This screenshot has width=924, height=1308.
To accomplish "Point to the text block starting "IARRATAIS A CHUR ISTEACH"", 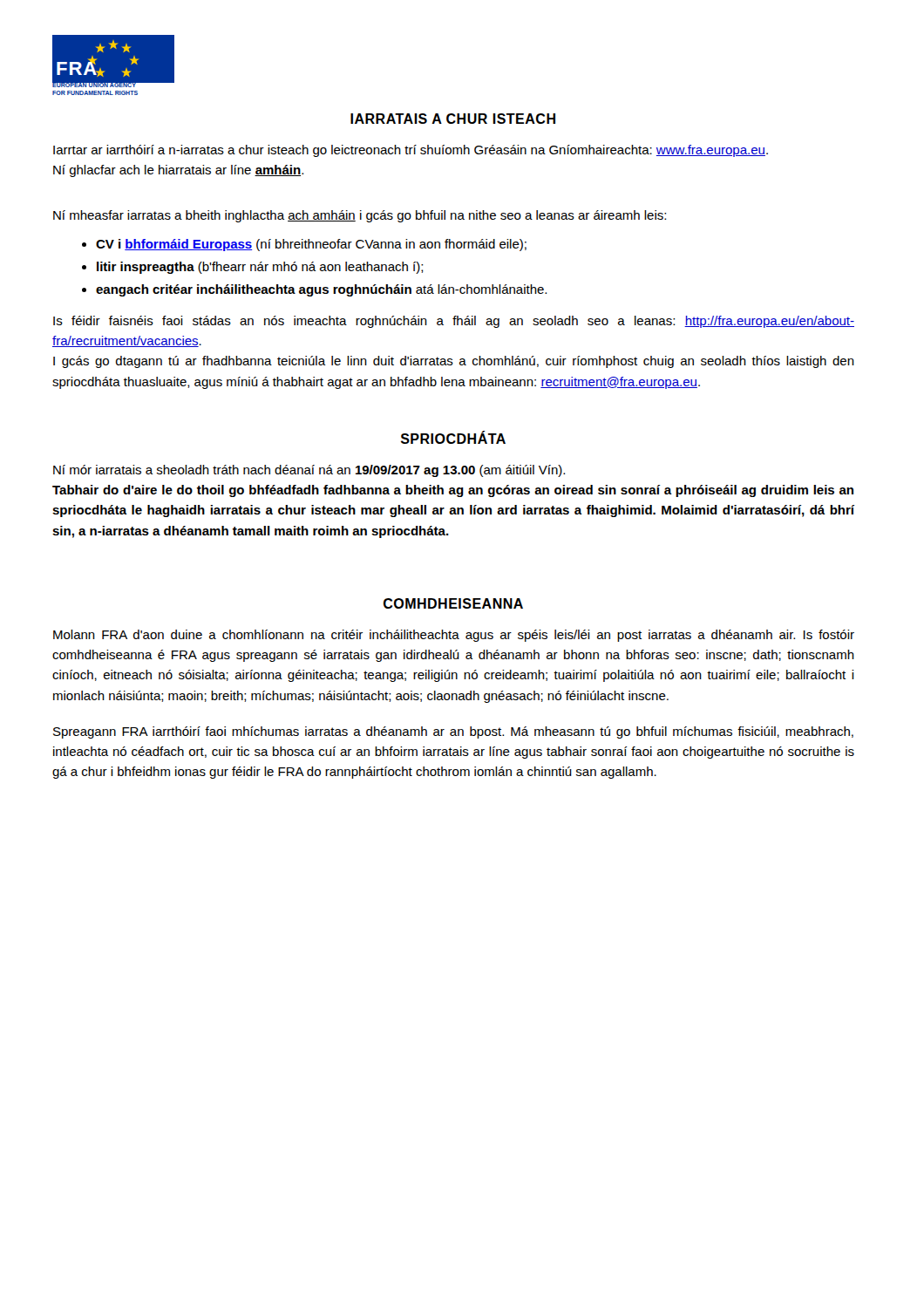I will click(x=453, y=119).
